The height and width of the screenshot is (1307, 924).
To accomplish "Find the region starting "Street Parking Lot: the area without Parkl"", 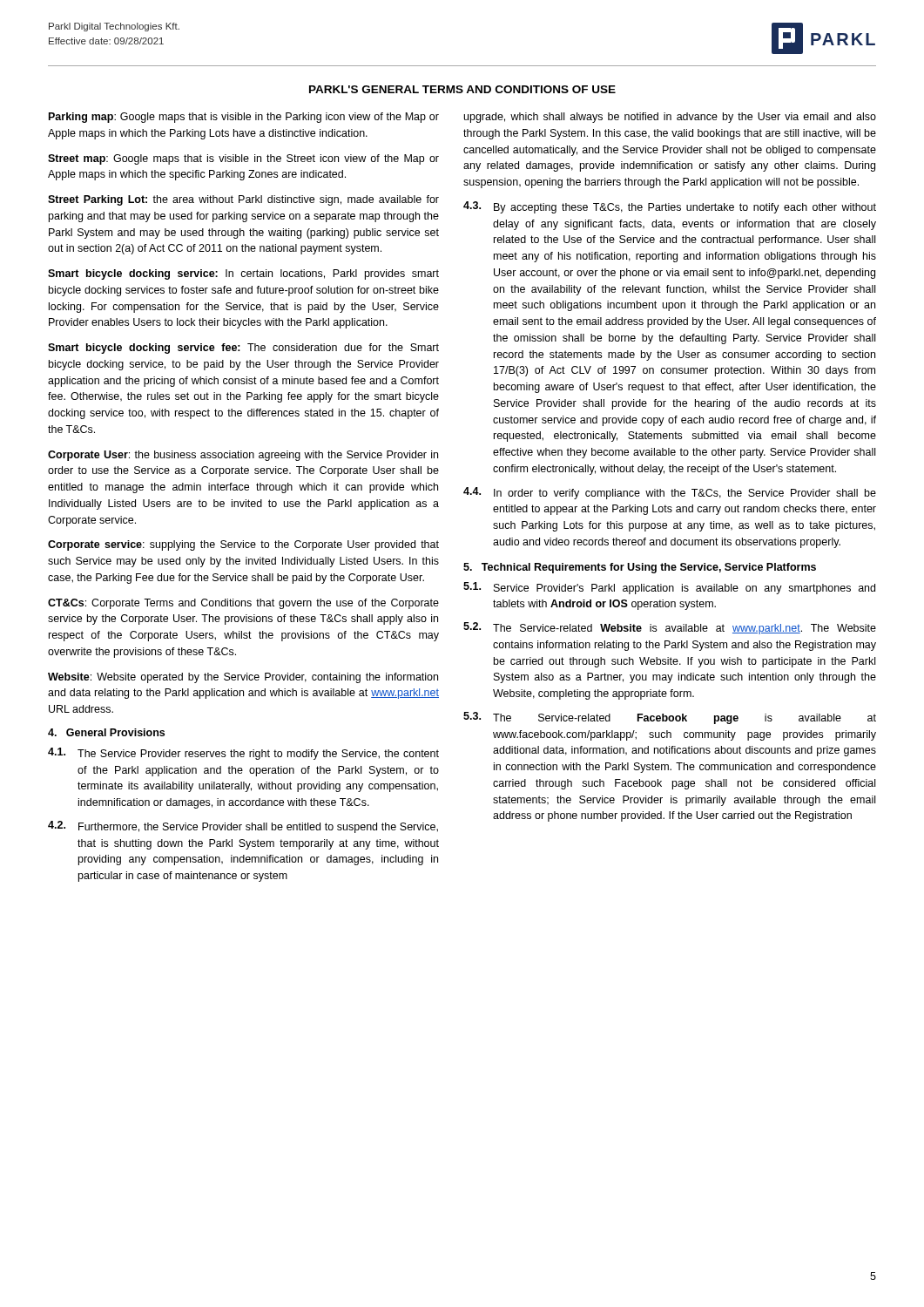I will [x=243, y=224].
